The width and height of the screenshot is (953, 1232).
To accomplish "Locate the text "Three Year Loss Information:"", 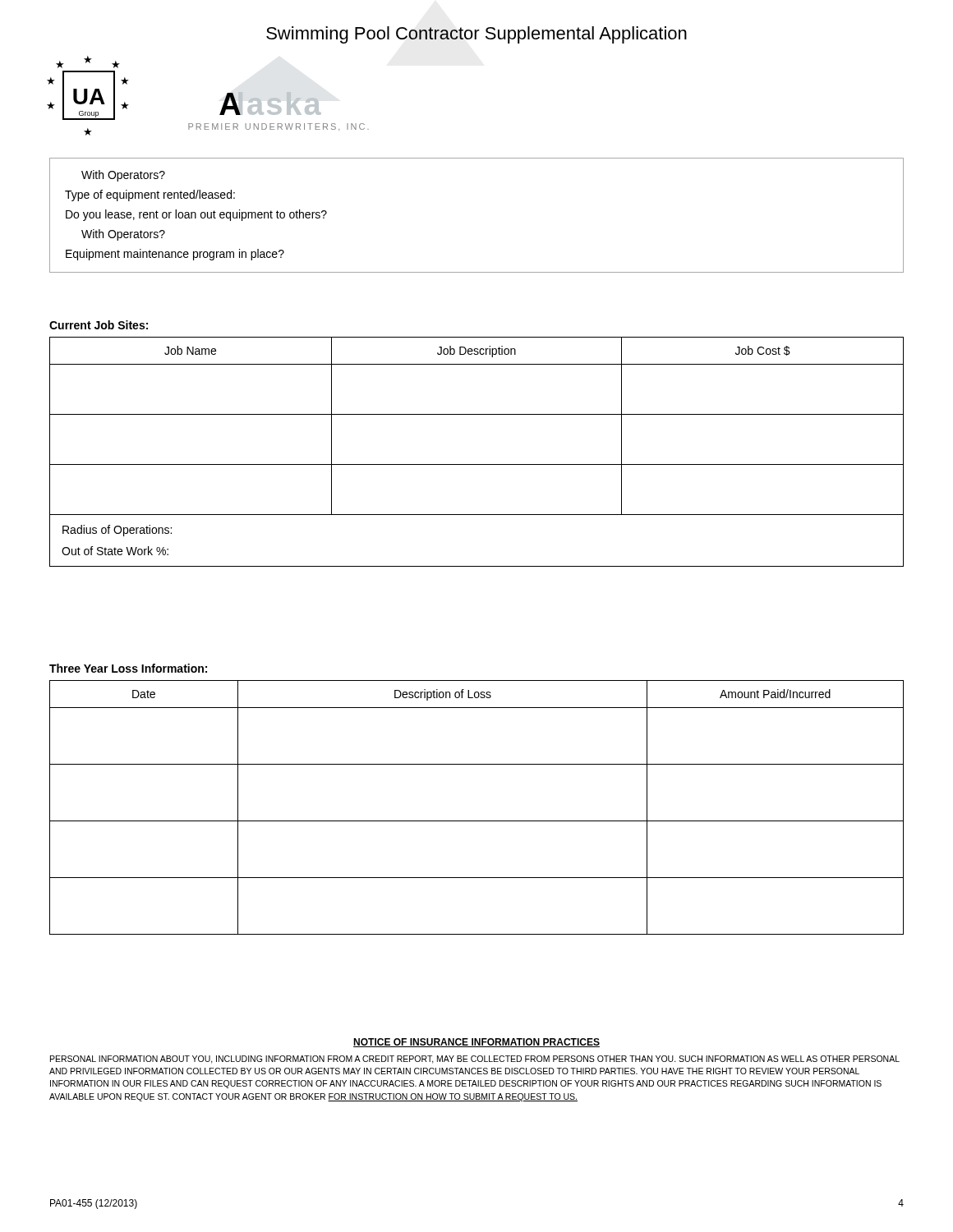I will (x=129, y=669).
